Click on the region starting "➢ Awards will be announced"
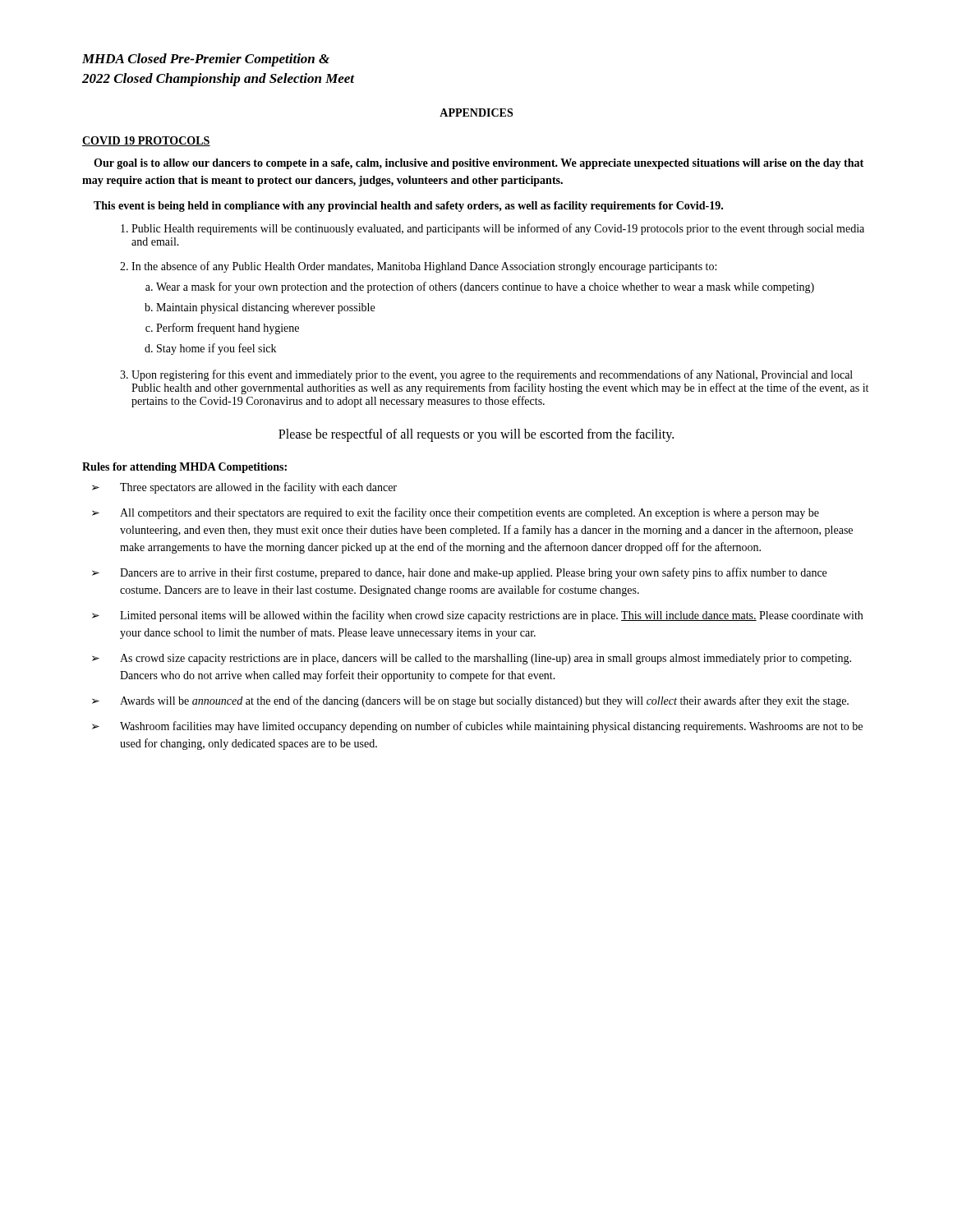Image resolution: width=953 pixels, height=1232 pixels. click(x=476, y=701)
